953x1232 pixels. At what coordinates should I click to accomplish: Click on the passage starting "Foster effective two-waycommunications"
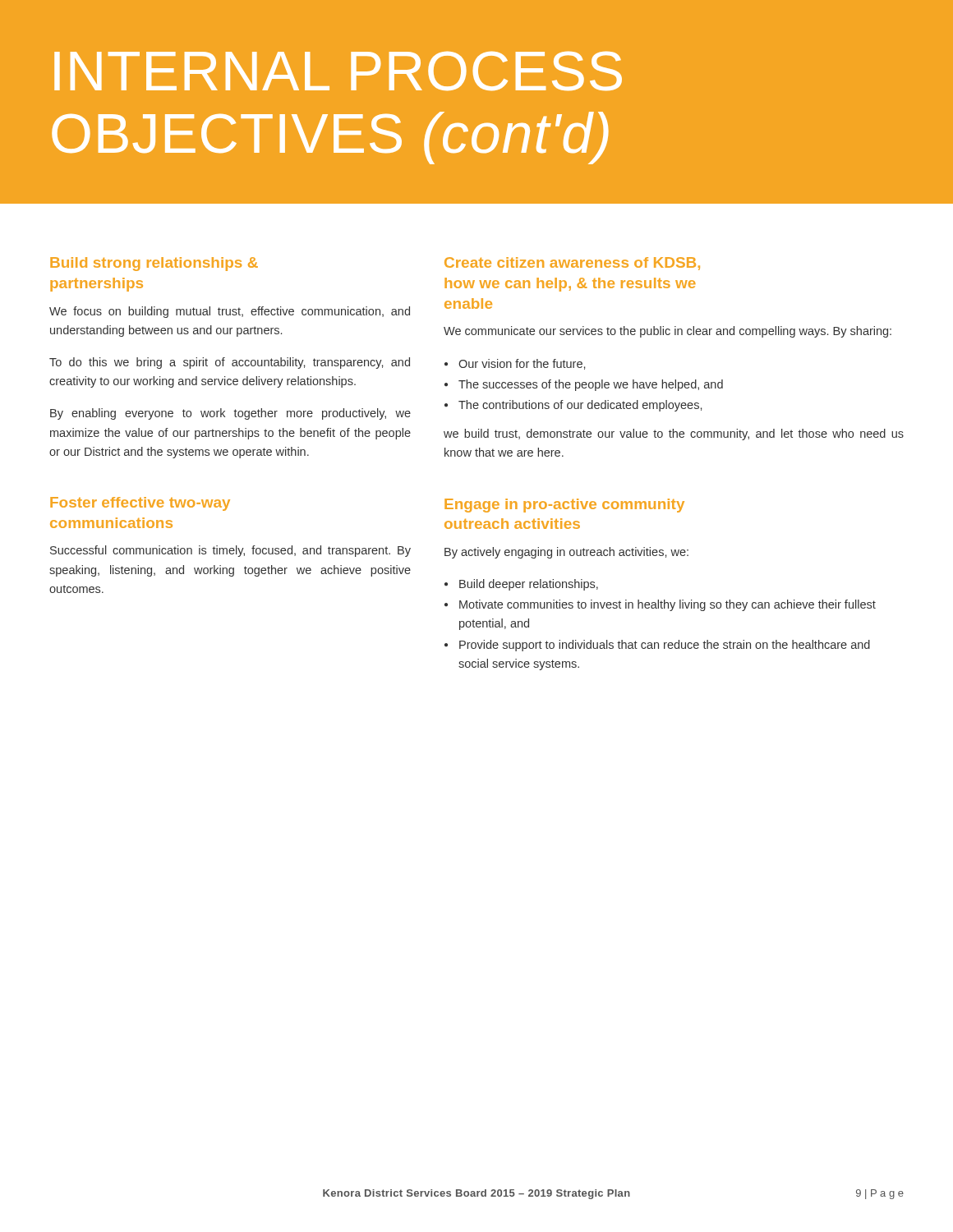[140, 512]
